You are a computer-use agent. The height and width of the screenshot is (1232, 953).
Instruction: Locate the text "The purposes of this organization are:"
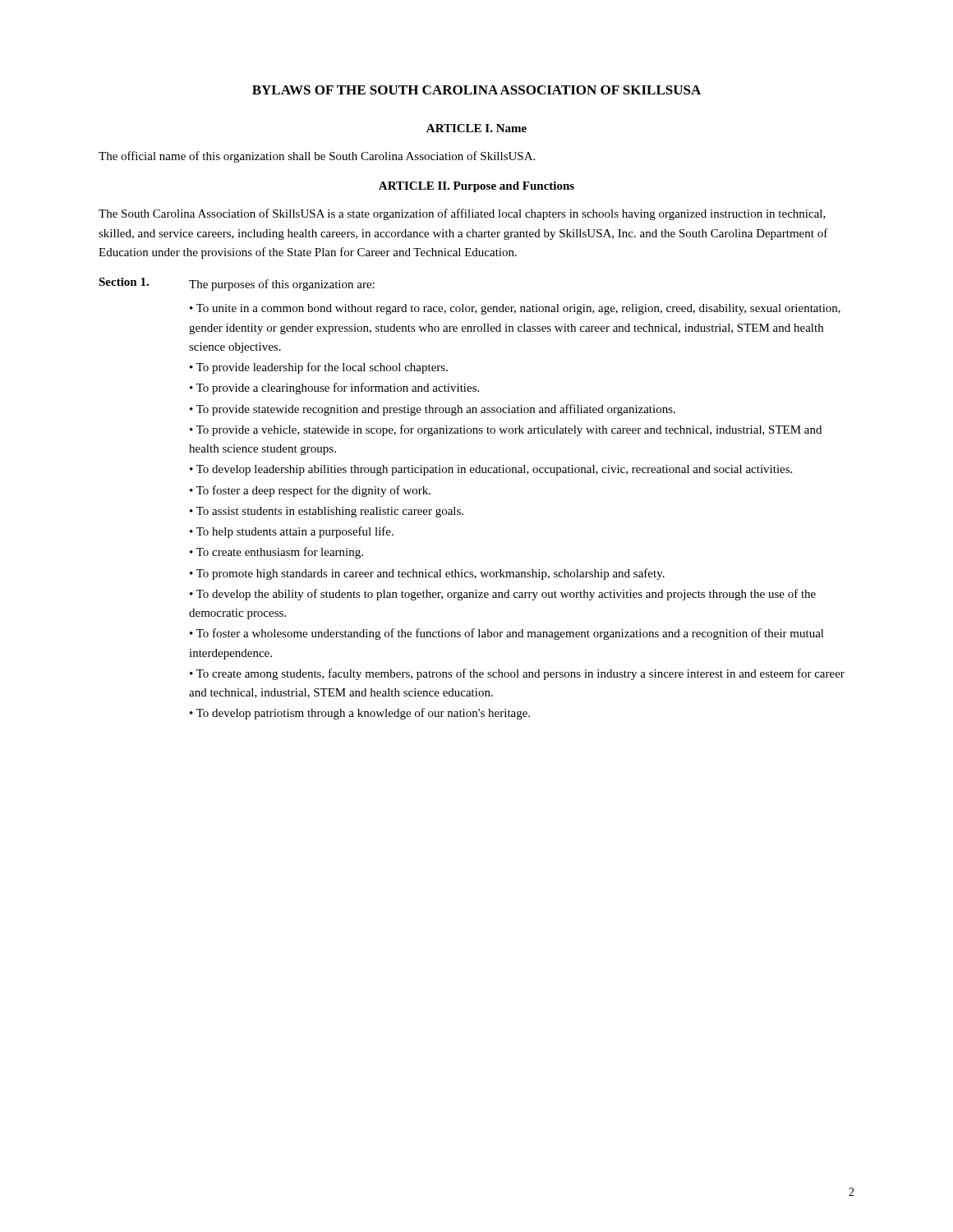coord(282,284)
